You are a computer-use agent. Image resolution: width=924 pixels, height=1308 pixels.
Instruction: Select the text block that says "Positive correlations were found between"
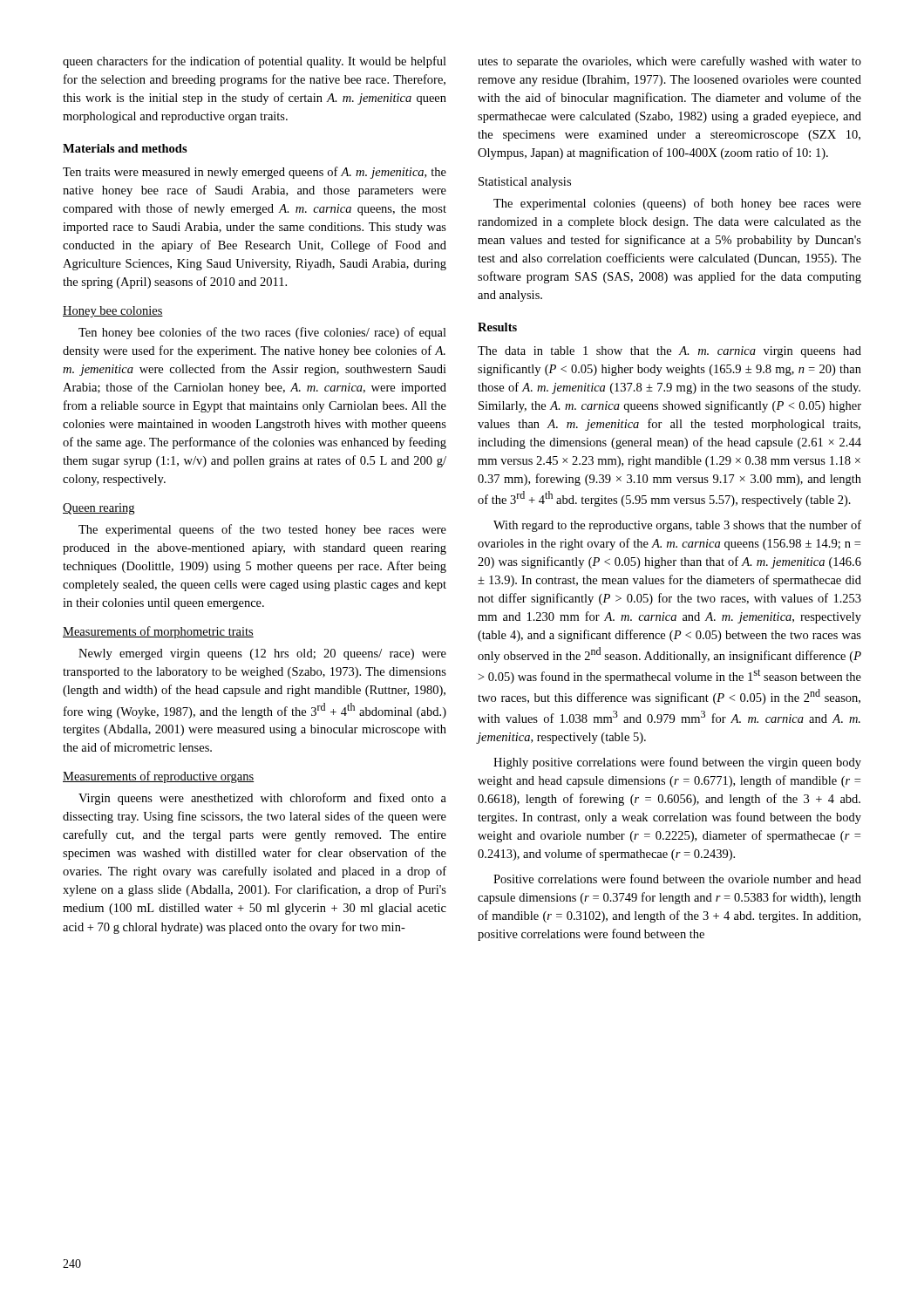(669, 907)
